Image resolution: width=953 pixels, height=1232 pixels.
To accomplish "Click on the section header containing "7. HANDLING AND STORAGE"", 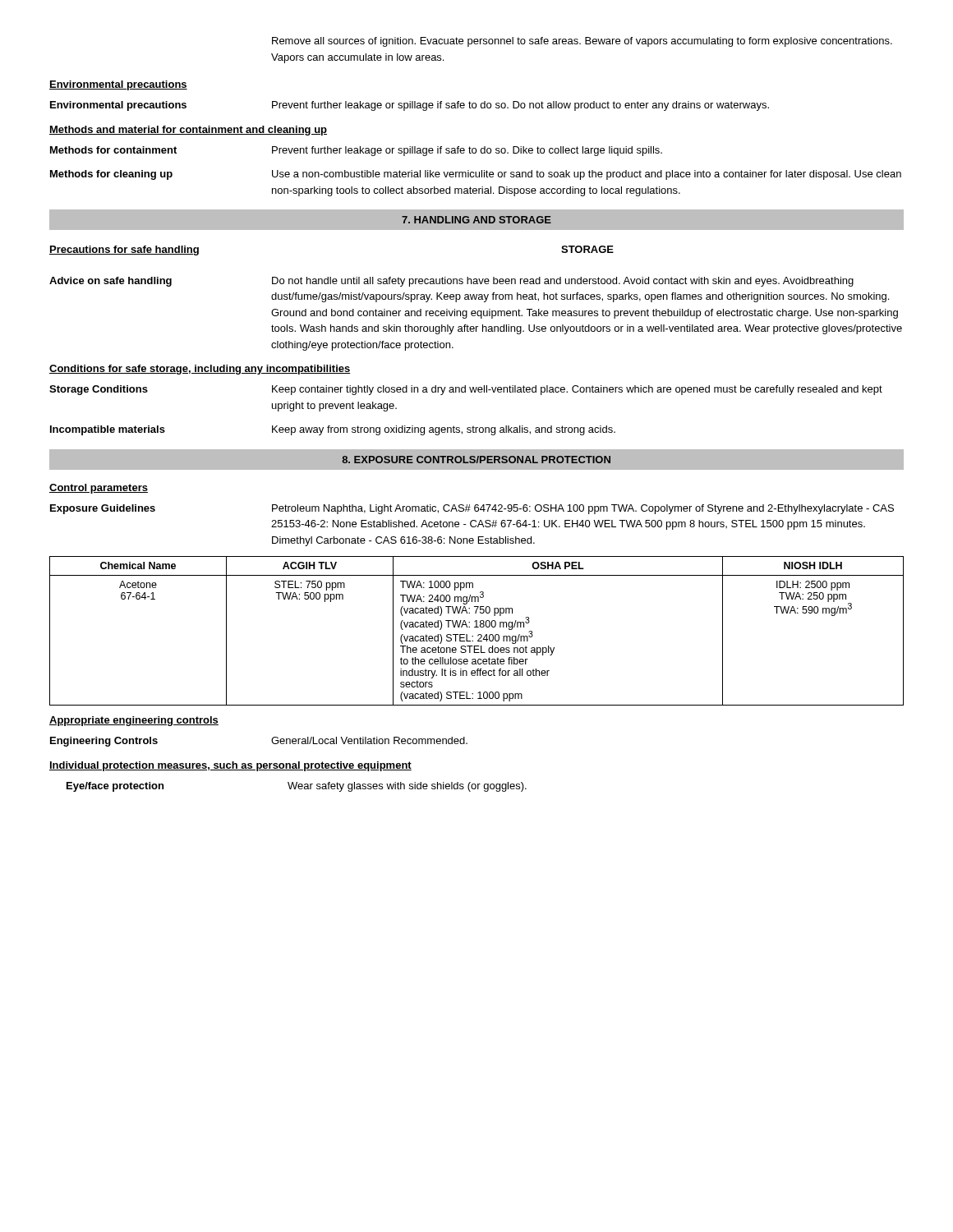I will click(476, 220).
